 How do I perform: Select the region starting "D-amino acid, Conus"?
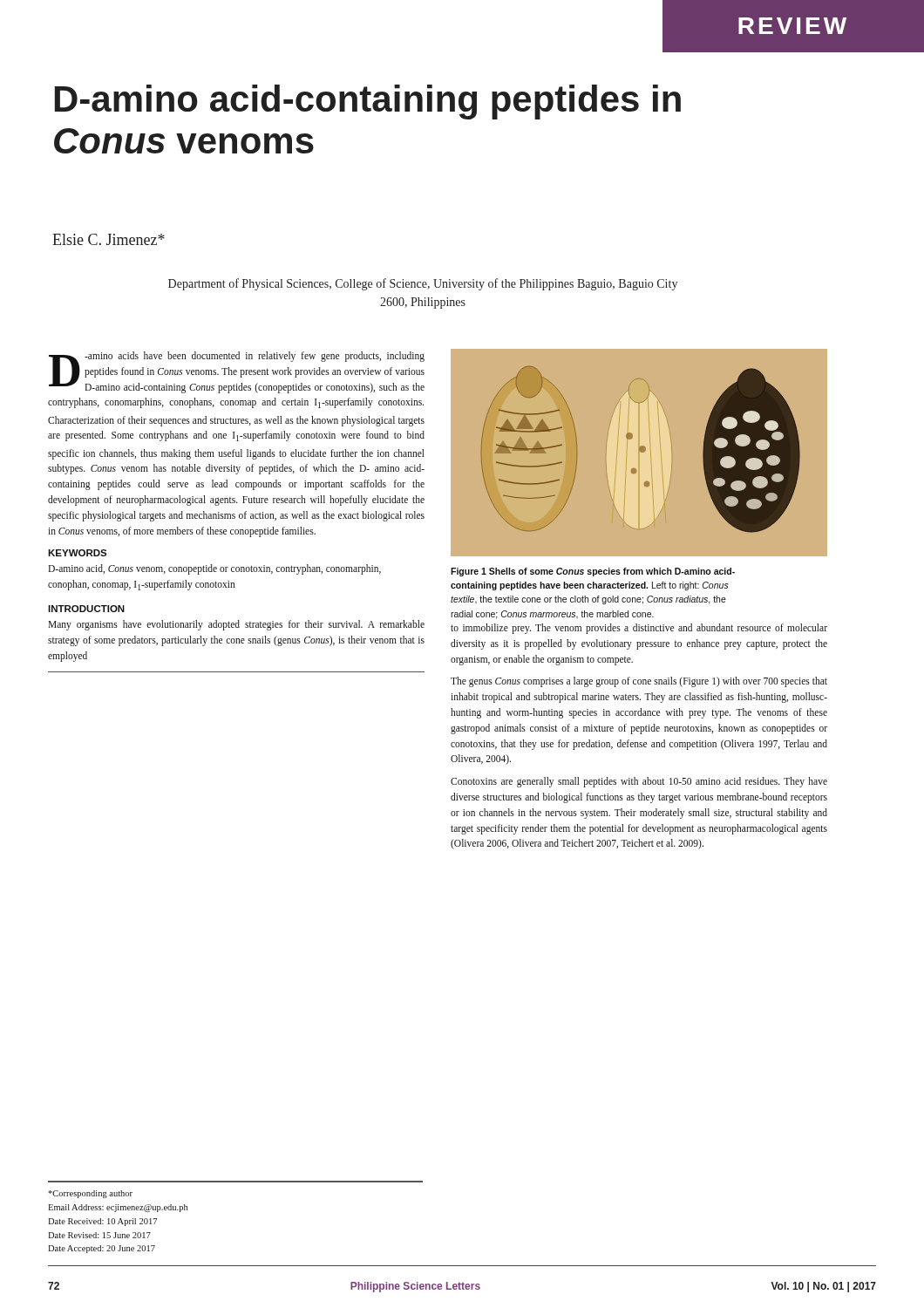(x=215, y=578)
